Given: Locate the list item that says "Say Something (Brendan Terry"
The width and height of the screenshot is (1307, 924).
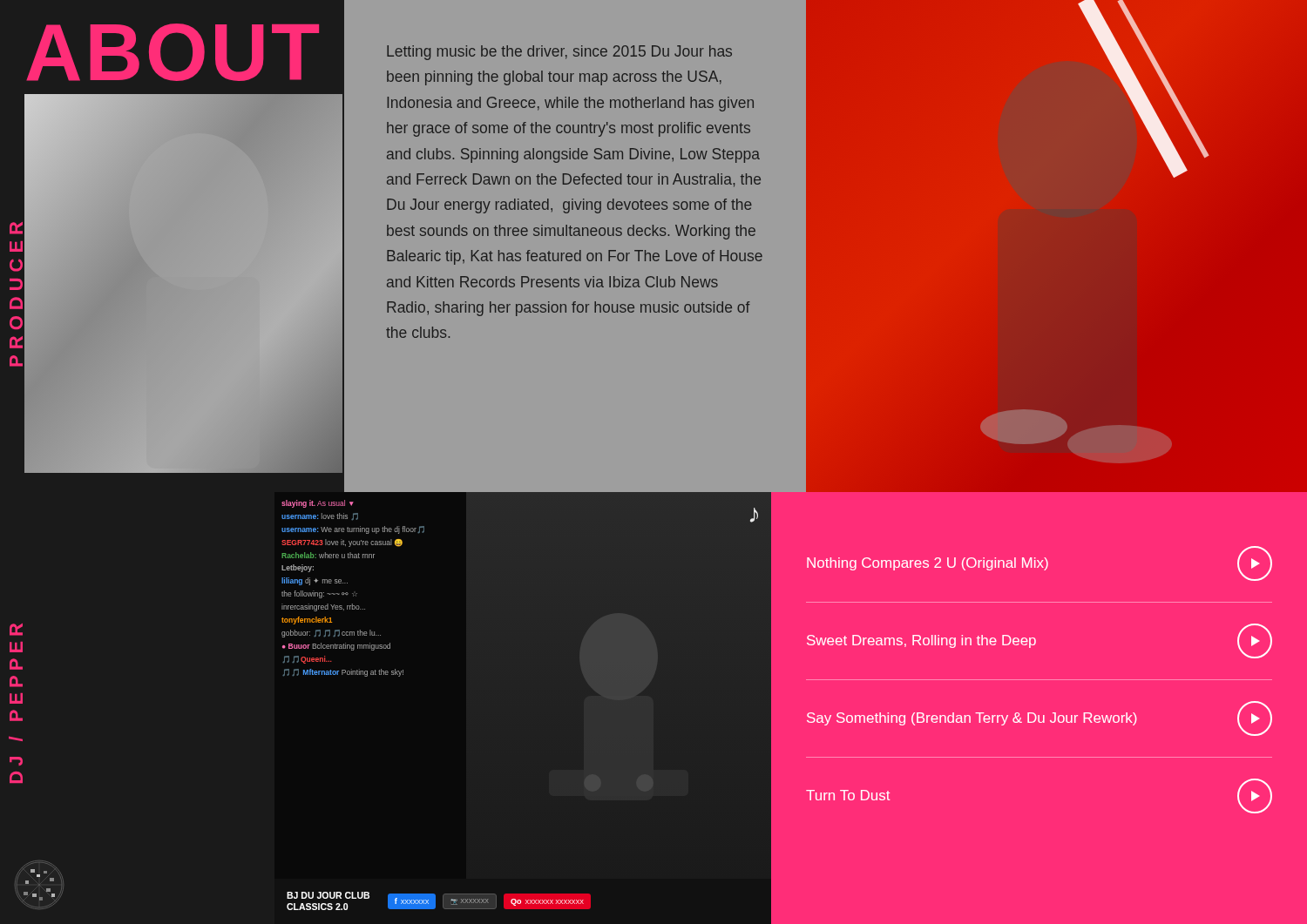Looking at the screenshot, I should pyautogui.click(x=1039, y=718).
